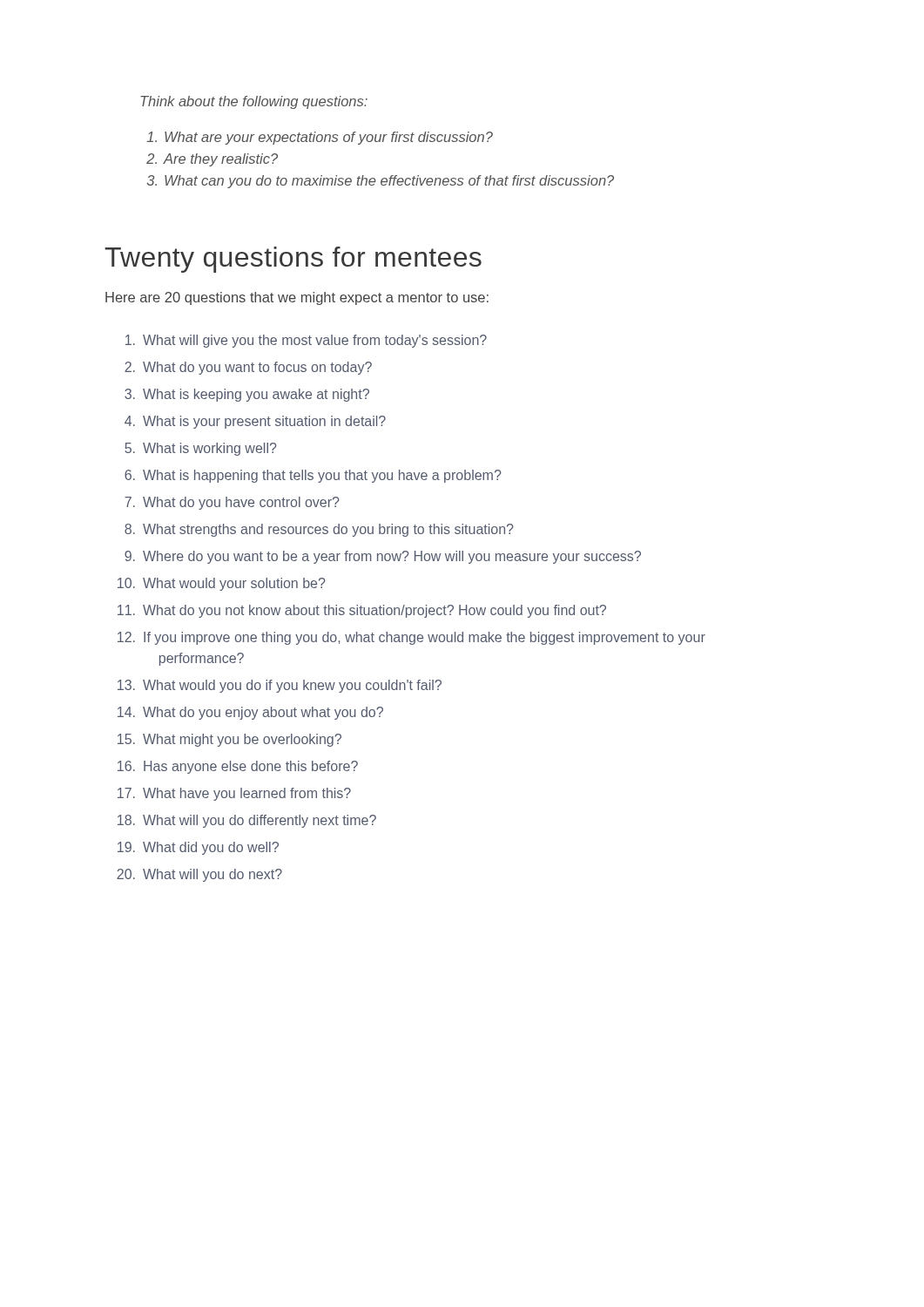Find the list item containing "6.What is happening that"
The height and width of the screenshot is (1307, 924).
click(x=462, y=475)
